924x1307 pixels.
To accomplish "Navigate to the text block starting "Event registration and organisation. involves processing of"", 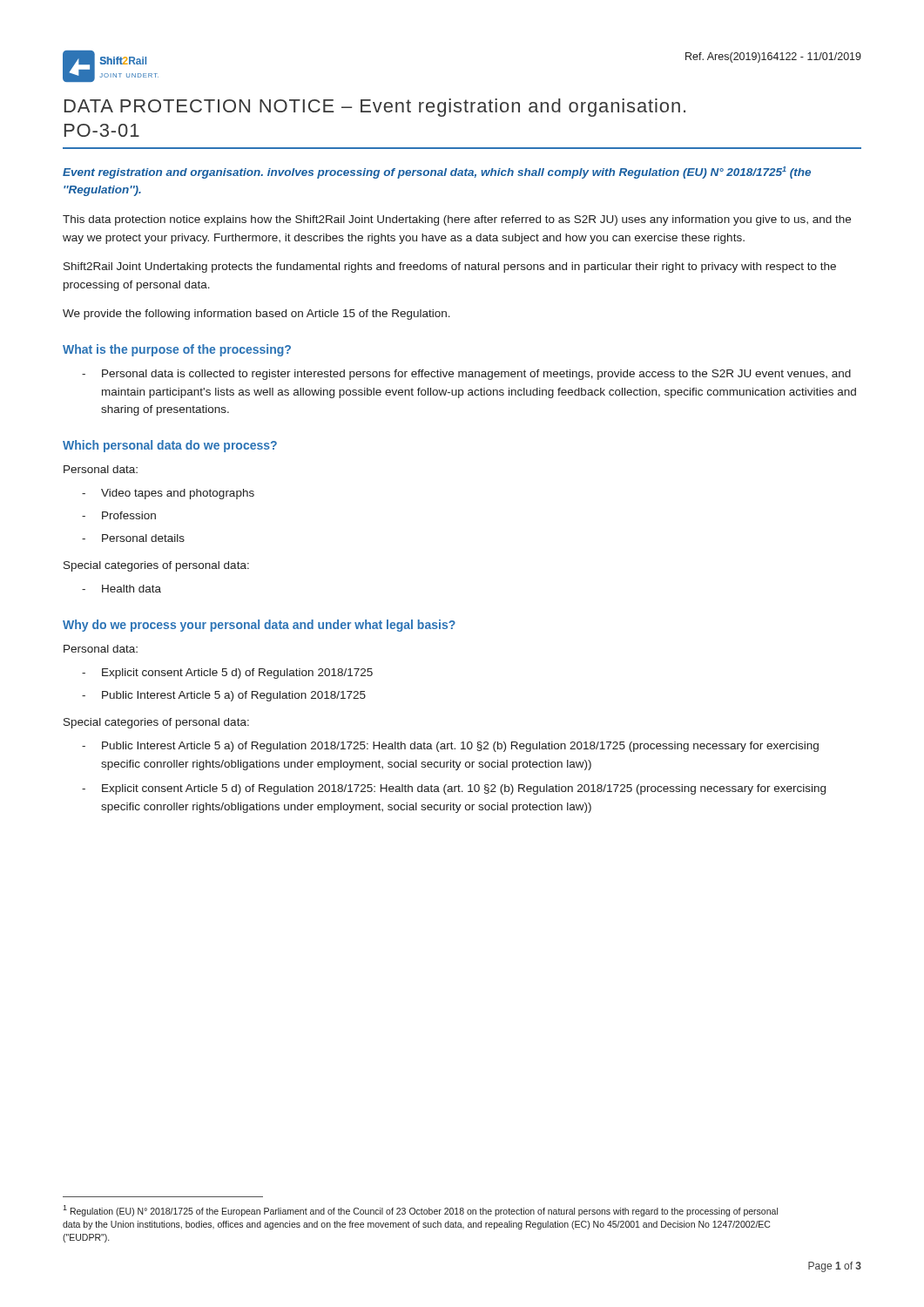I will [x=437, y=180].
